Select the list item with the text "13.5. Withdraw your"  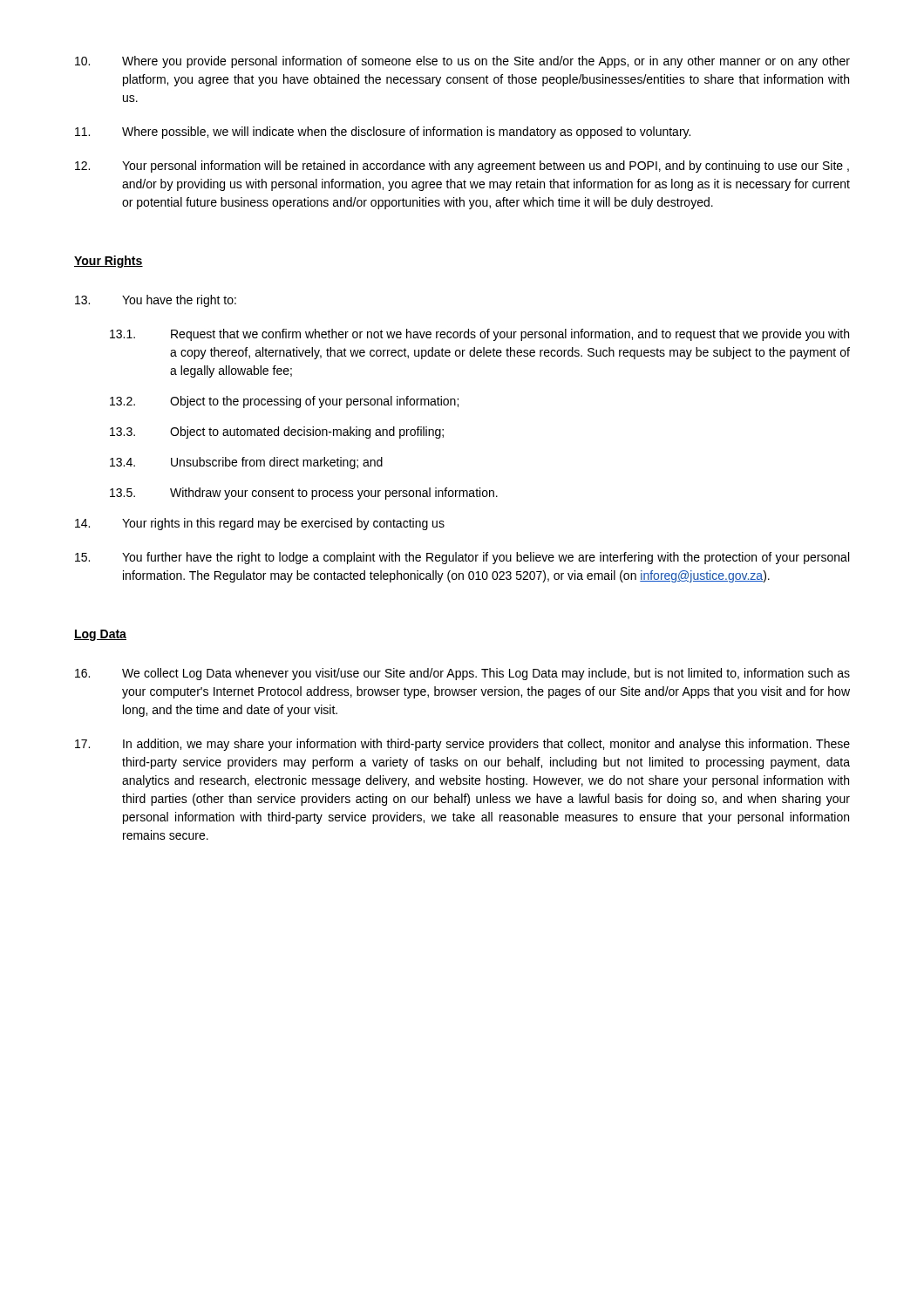tap(479, 493)
